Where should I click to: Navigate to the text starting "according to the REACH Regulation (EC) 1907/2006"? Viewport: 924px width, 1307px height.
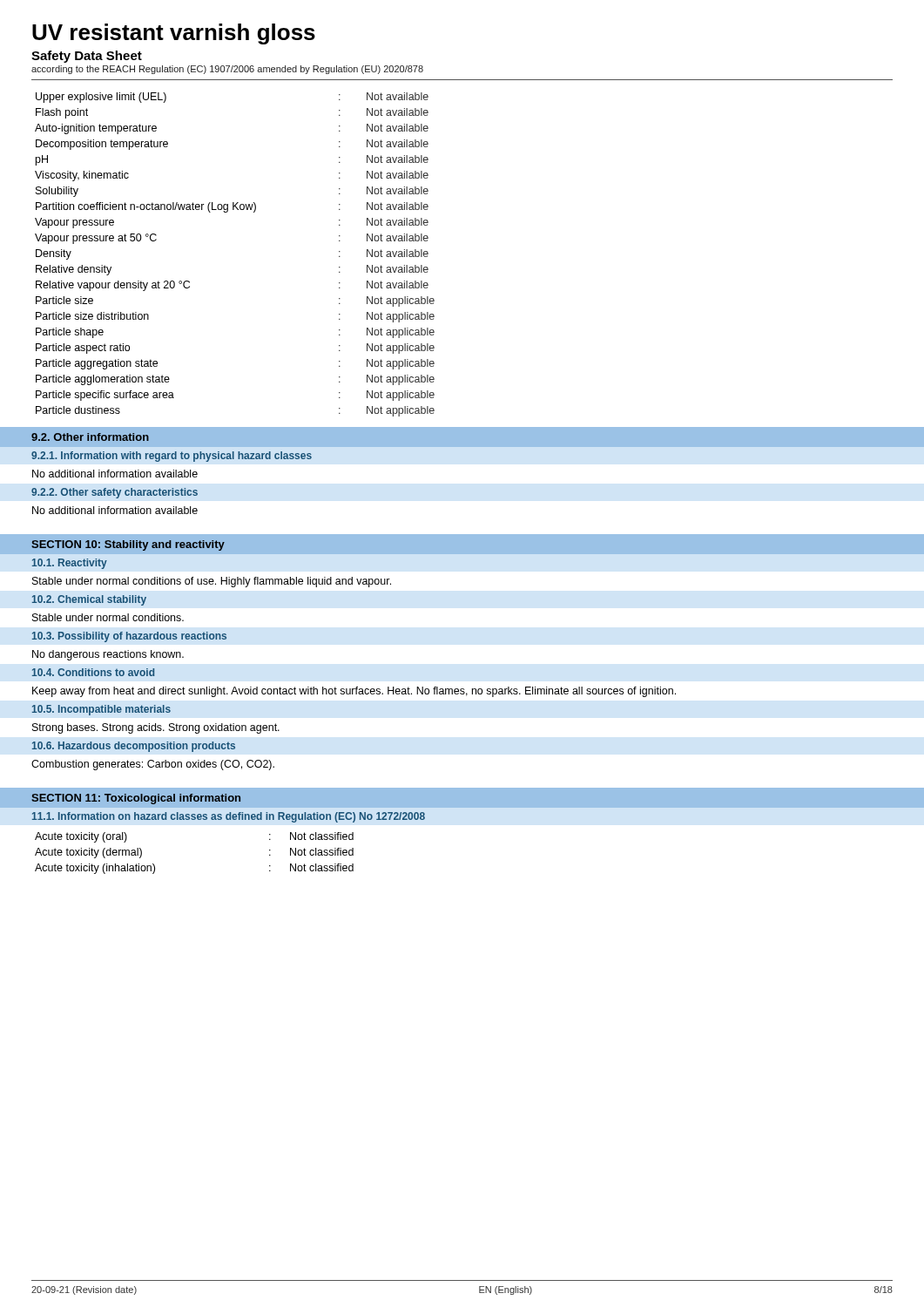point(227,69)
